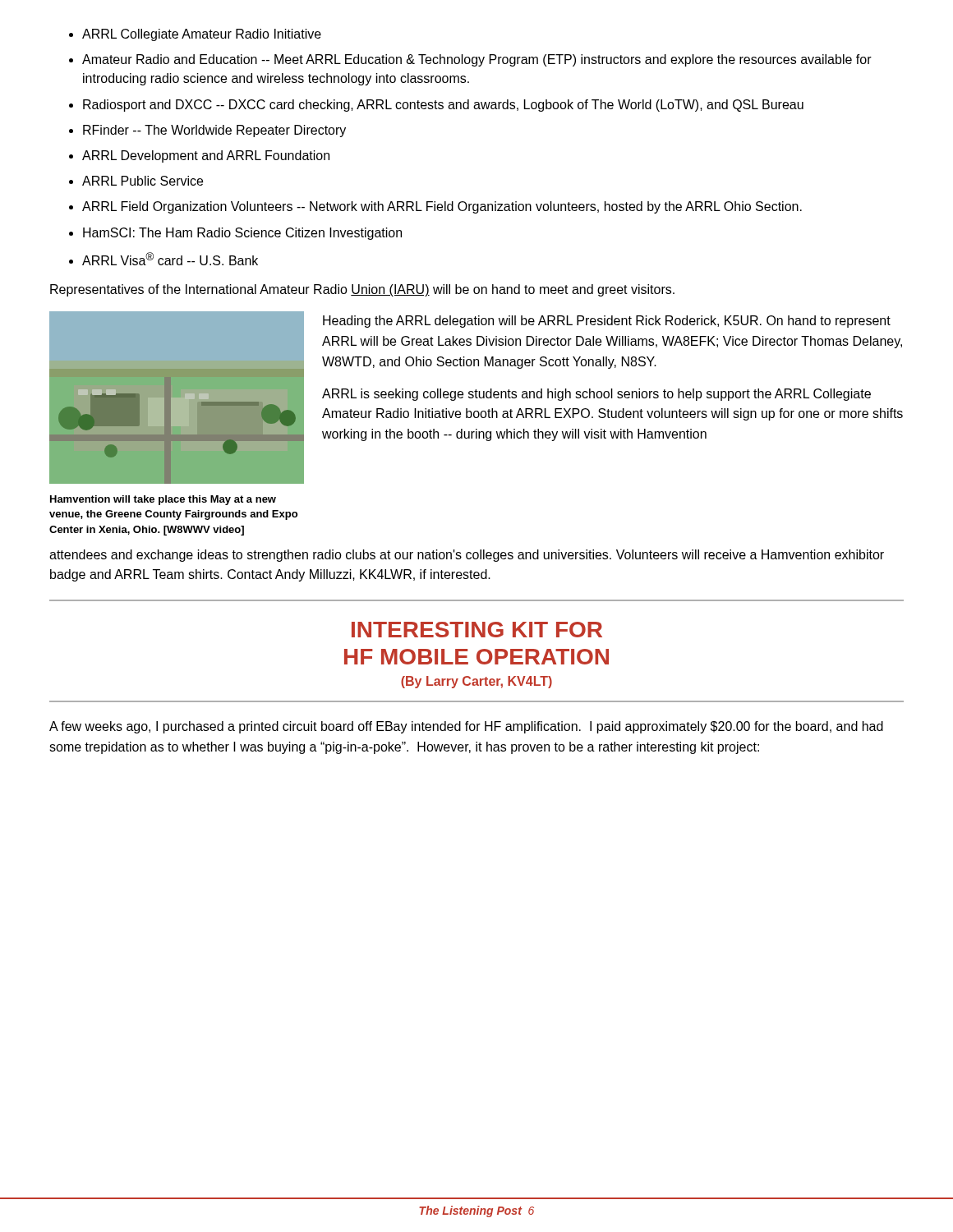The width and height of the screenshot is (953, 1232).
Task: Point to "ARRL Development and ARRL Foundation"
Action: pos(206,156)
